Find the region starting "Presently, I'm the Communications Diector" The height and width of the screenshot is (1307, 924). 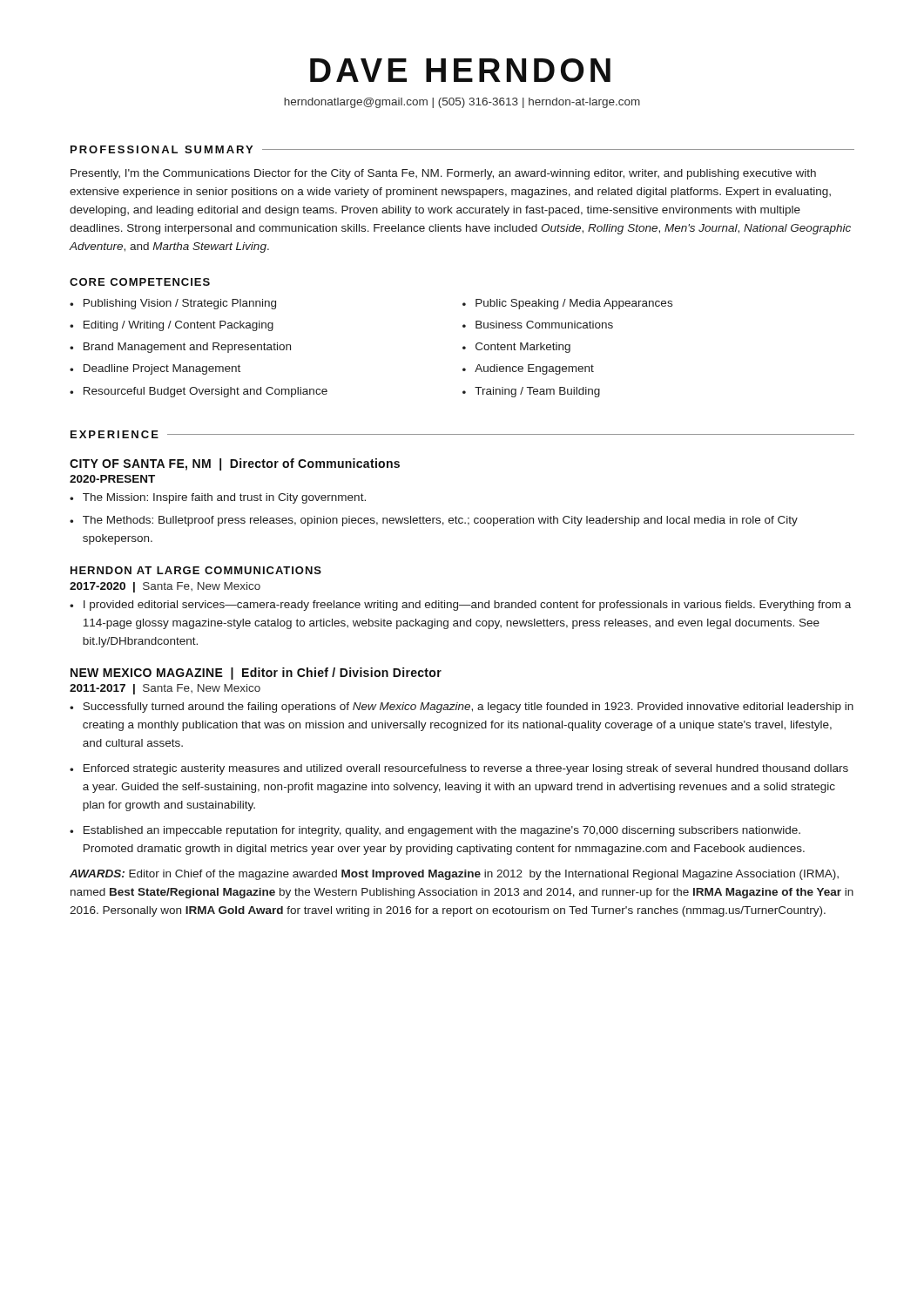pyautogui.click(x=460, y=209)
